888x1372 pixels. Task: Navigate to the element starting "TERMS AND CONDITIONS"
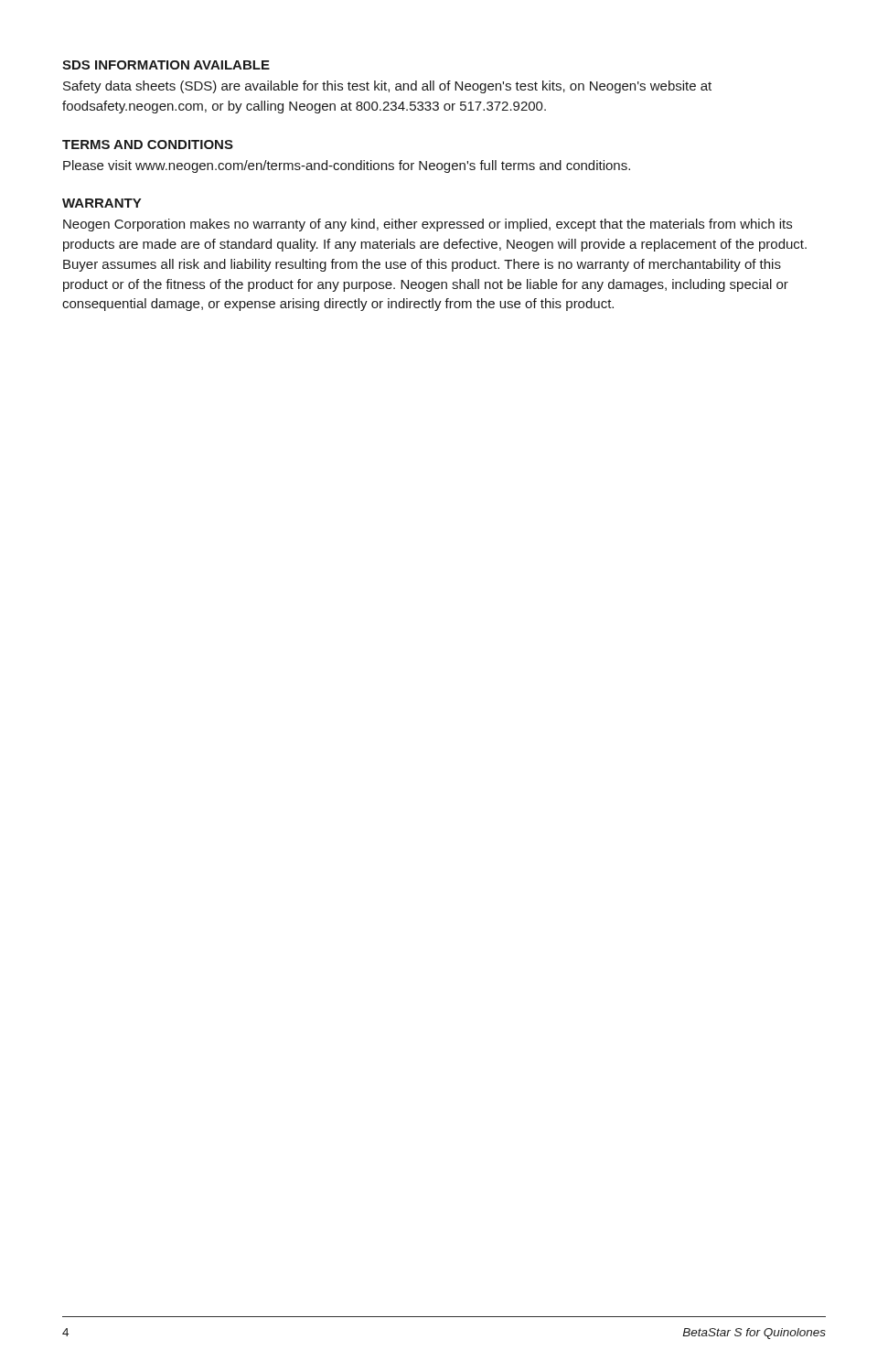[148, 144]
